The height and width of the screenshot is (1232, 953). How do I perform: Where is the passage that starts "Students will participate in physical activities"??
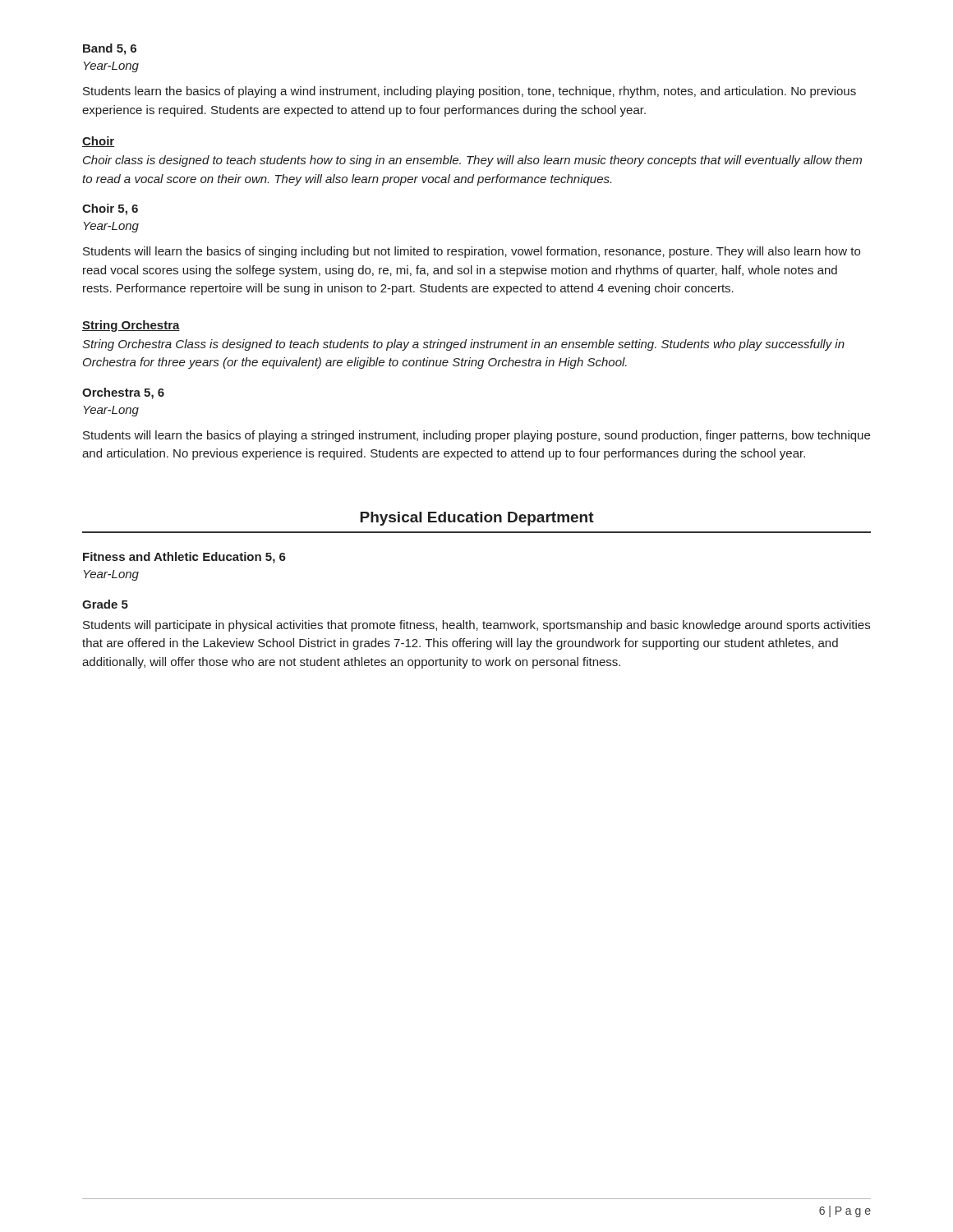pos(476,643)
